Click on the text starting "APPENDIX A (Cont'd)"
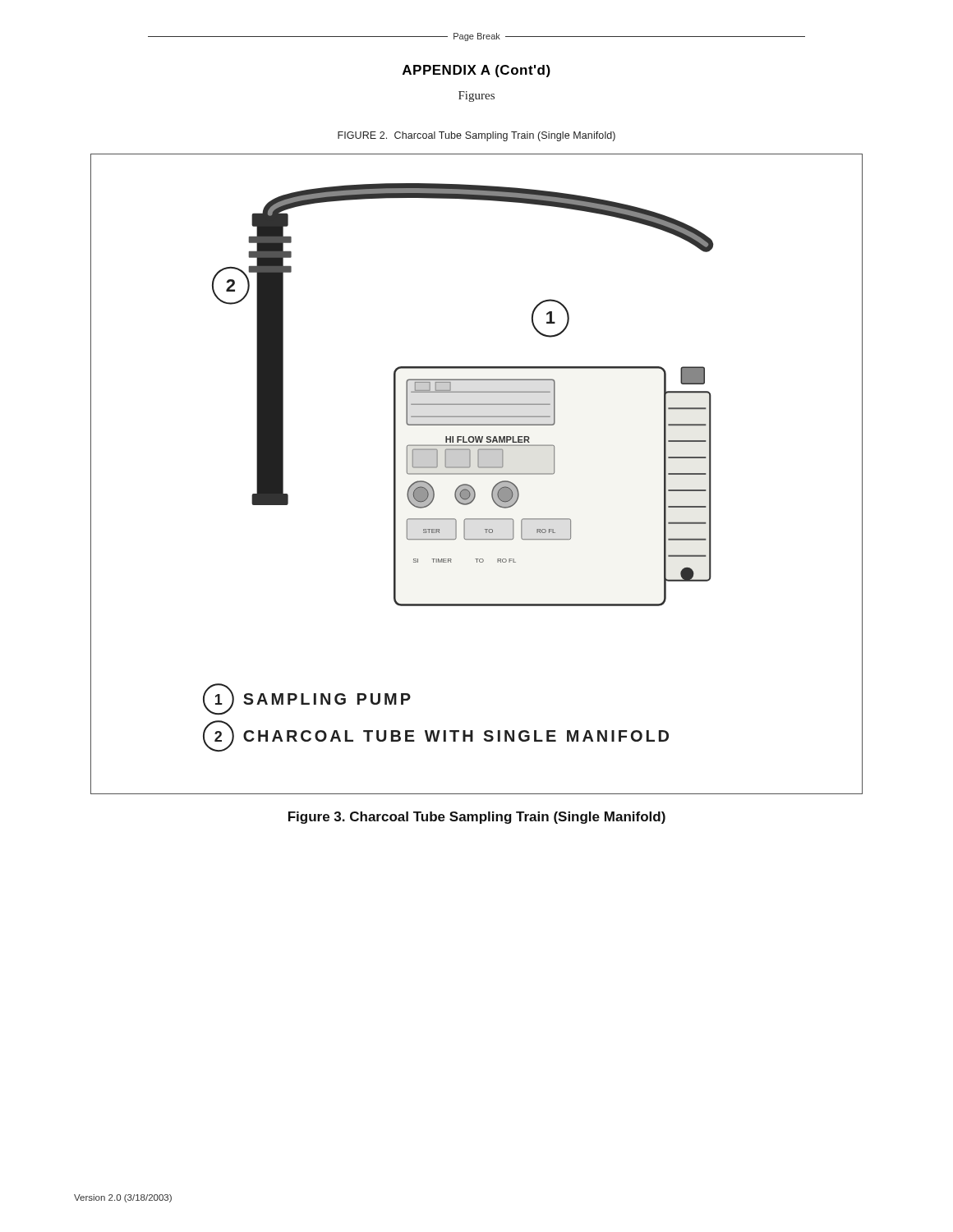This screenshot has width=953, height=1232. (x=476, y=70)
